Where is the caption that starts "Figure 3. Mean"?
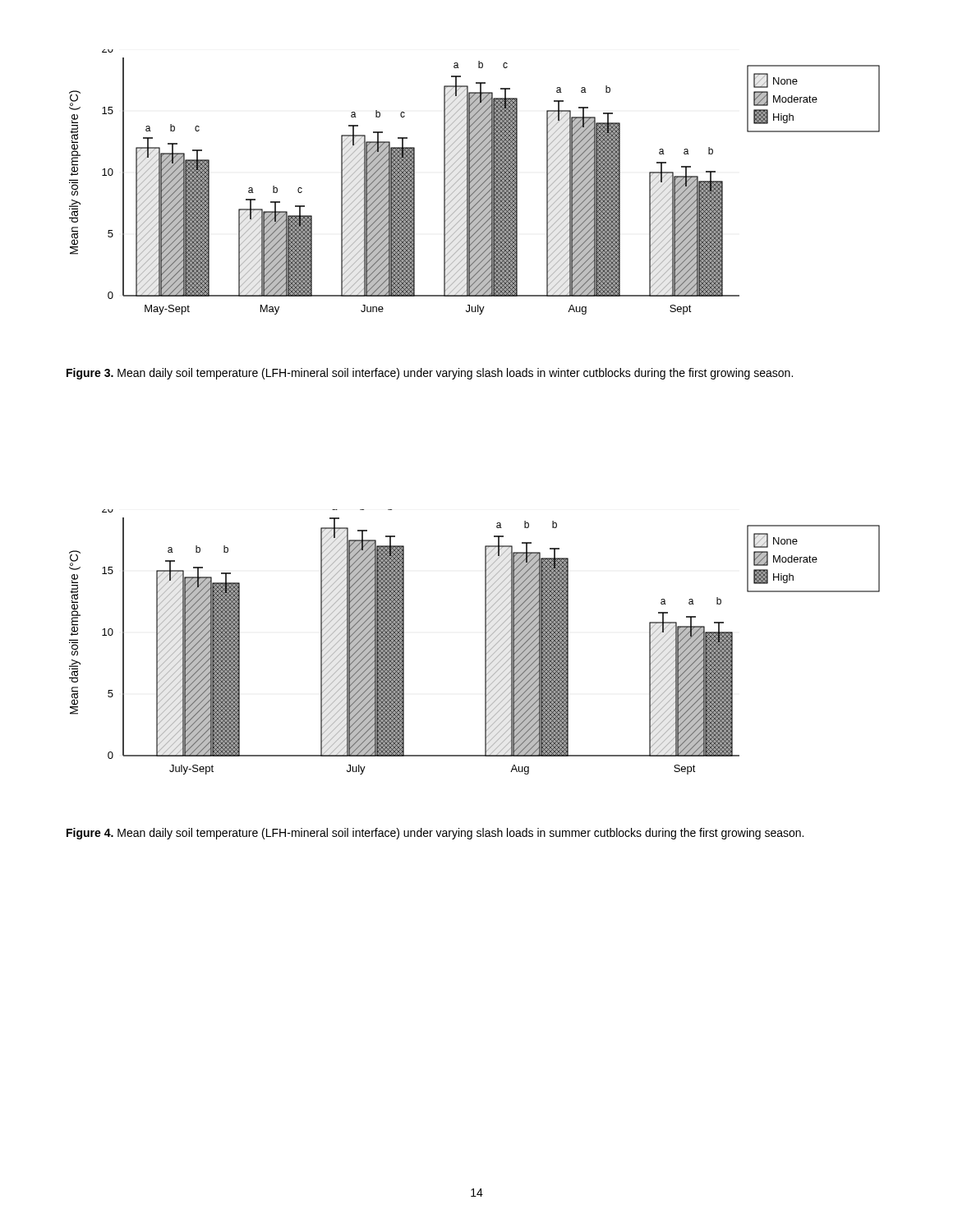Screen dimensions: 1232x953 (x=476, y=373)
